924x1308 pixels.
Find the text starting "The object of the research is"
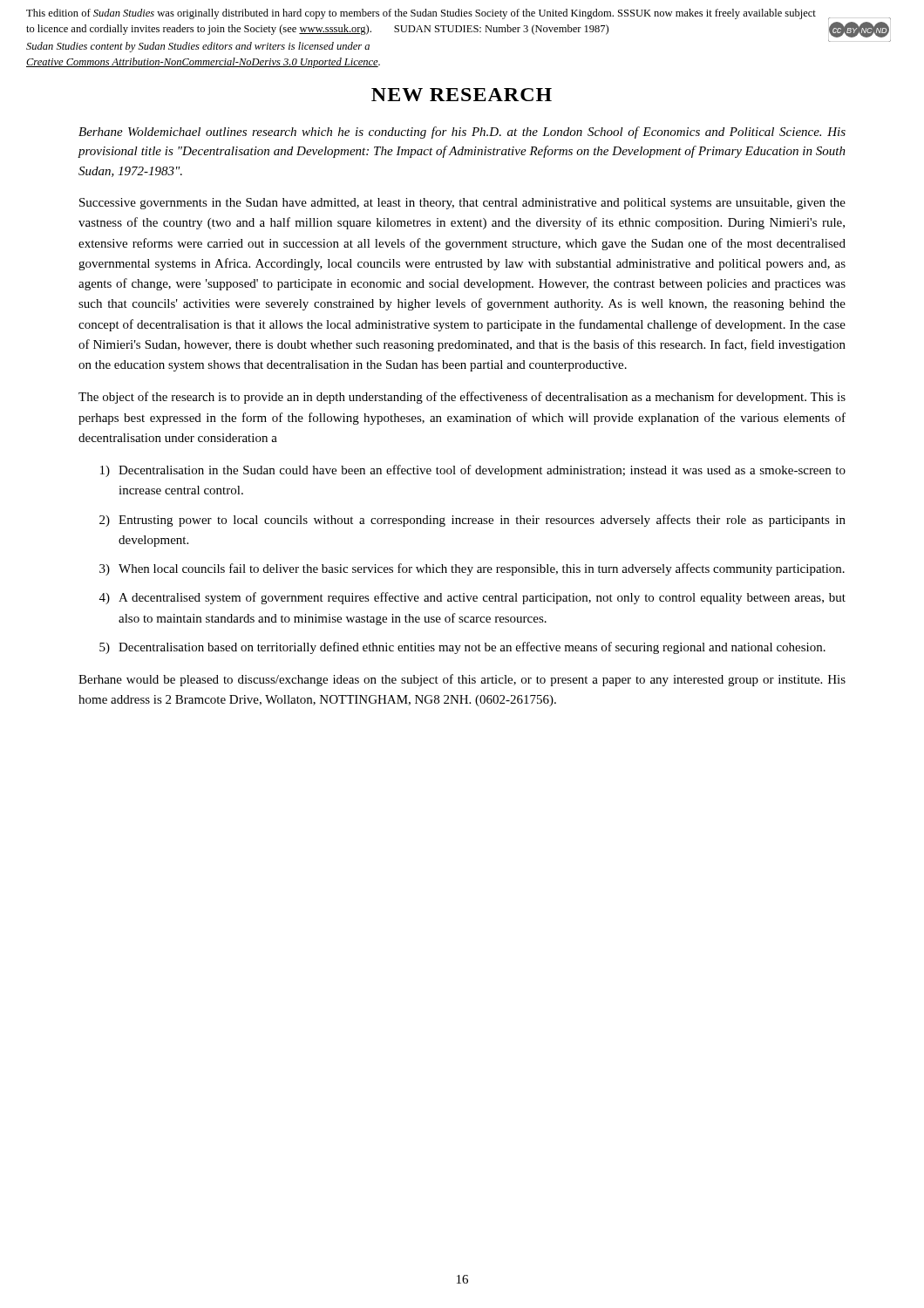click(462, 417)
